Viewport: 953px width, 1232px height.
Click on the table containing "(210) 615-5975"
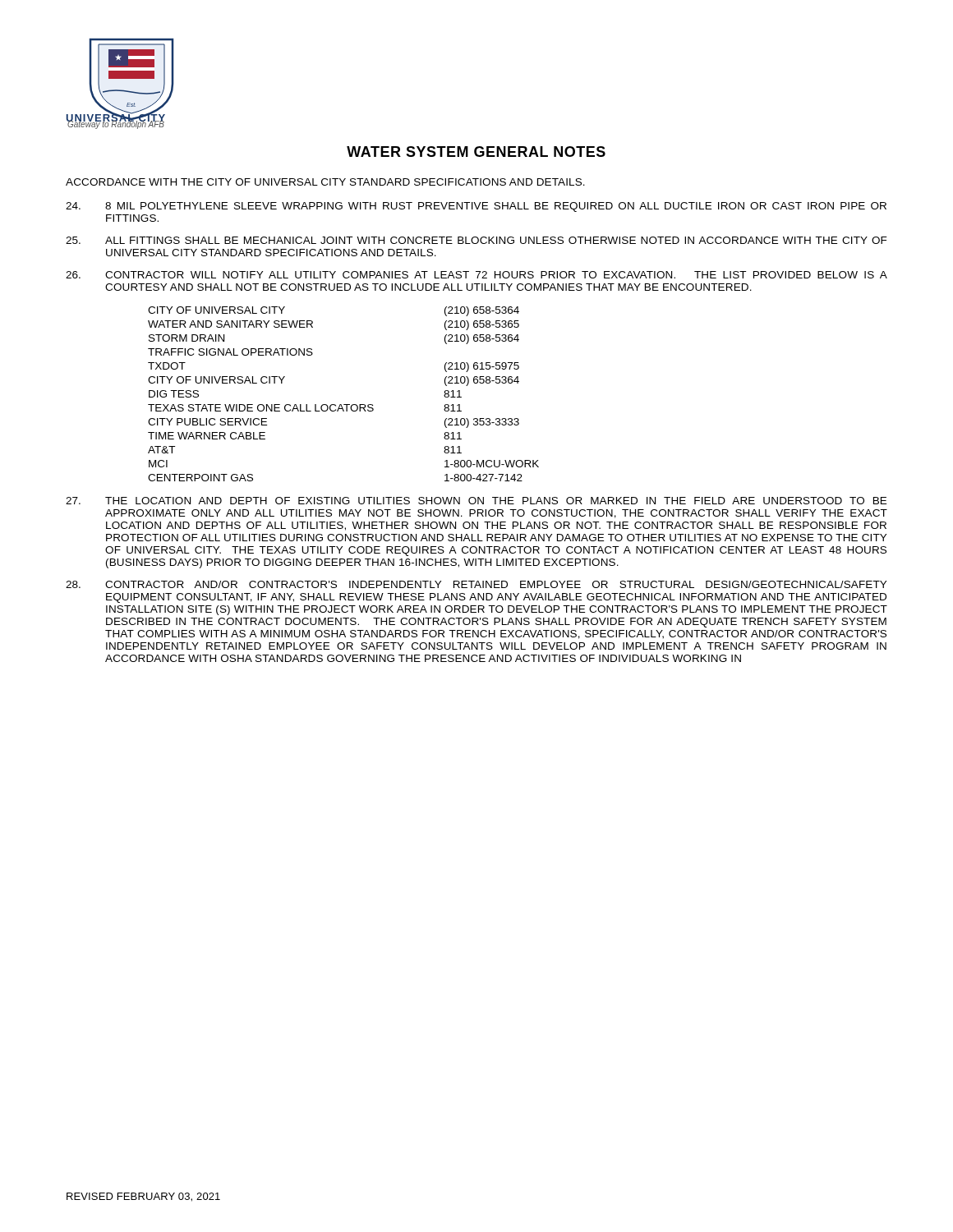pos(518,394)
